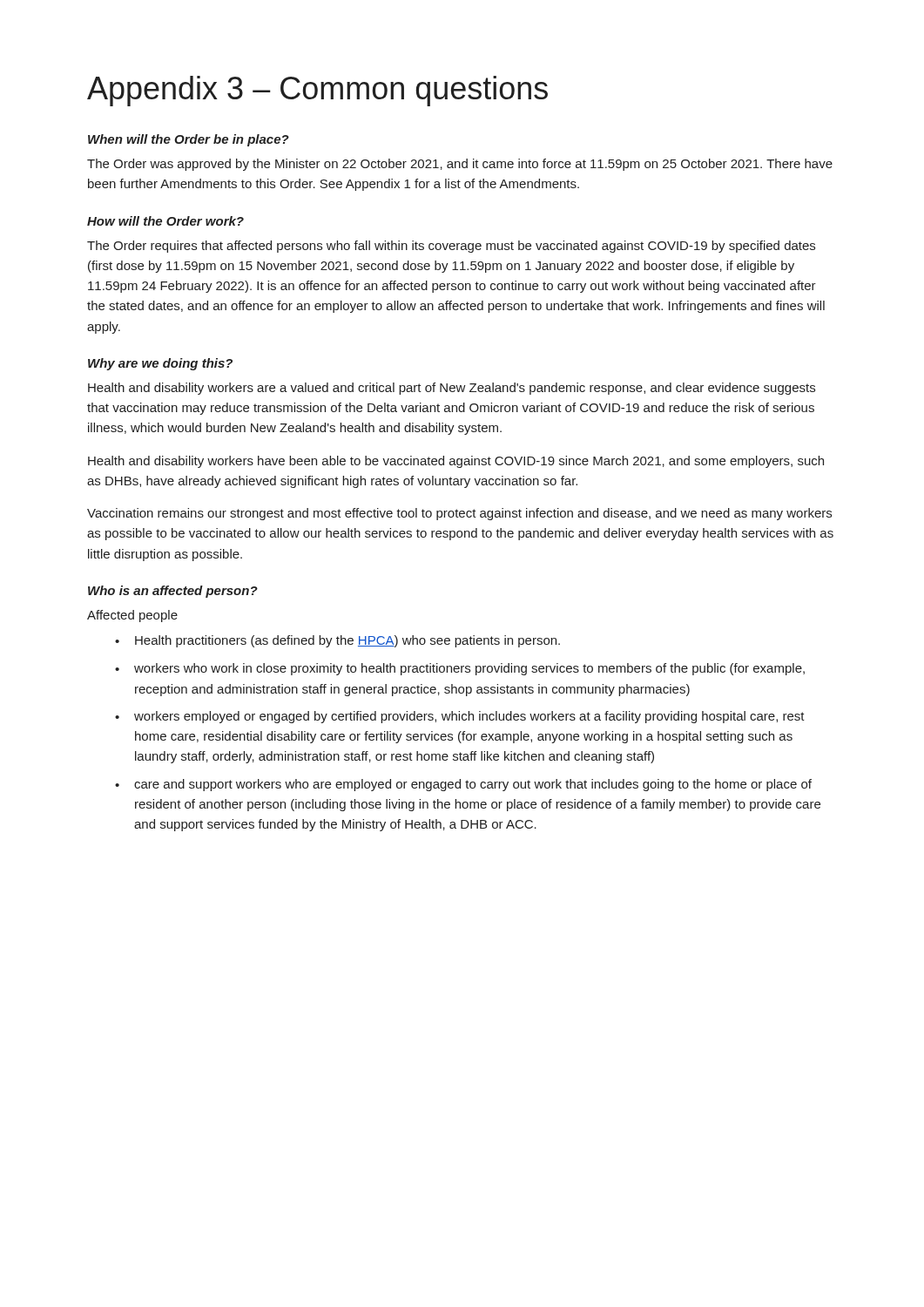Find the text block that says "The Order was approved"

point(460,174)
